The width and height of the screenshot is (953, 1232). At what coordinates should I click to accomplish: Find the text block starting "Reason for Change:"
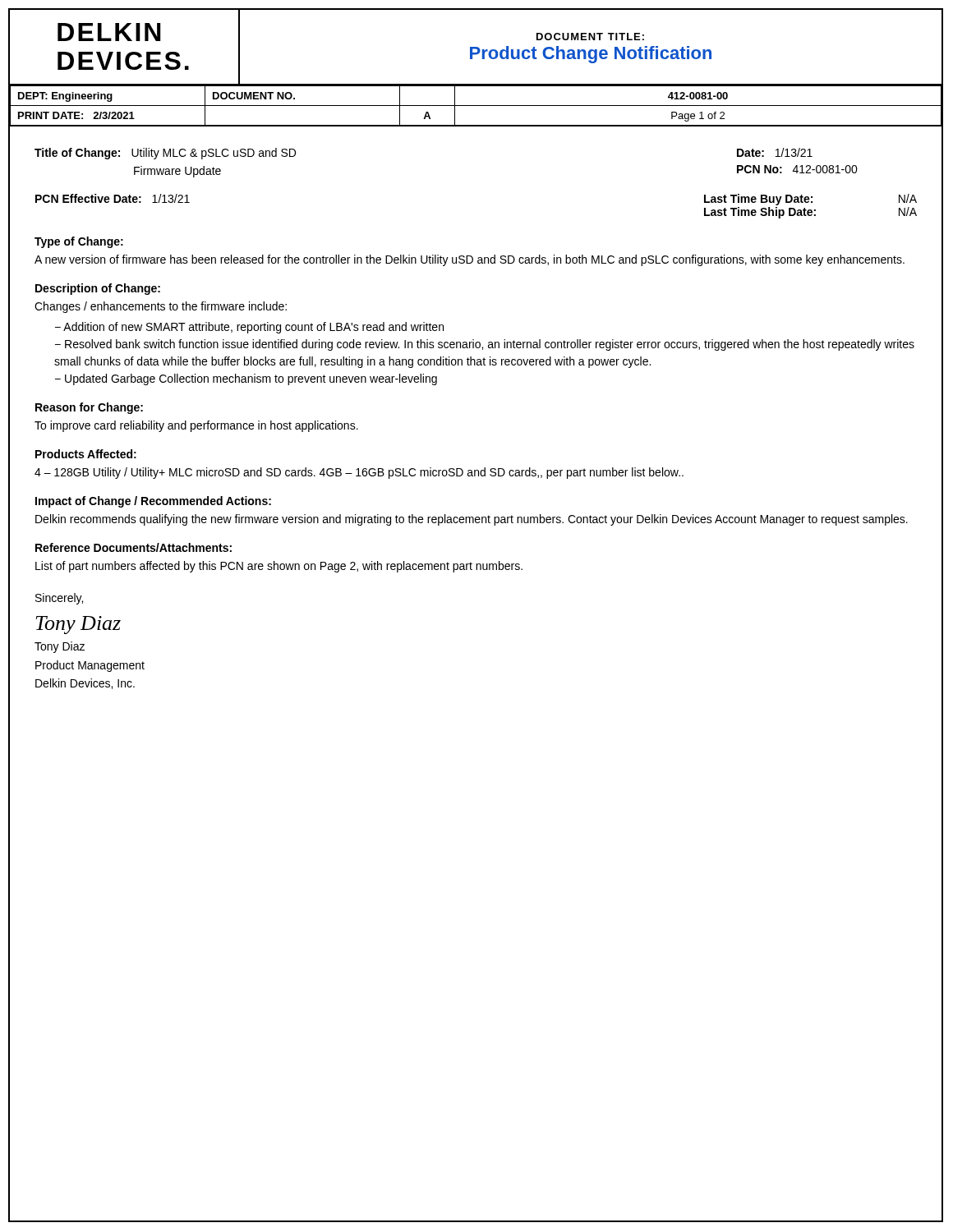tap(89, 408)
